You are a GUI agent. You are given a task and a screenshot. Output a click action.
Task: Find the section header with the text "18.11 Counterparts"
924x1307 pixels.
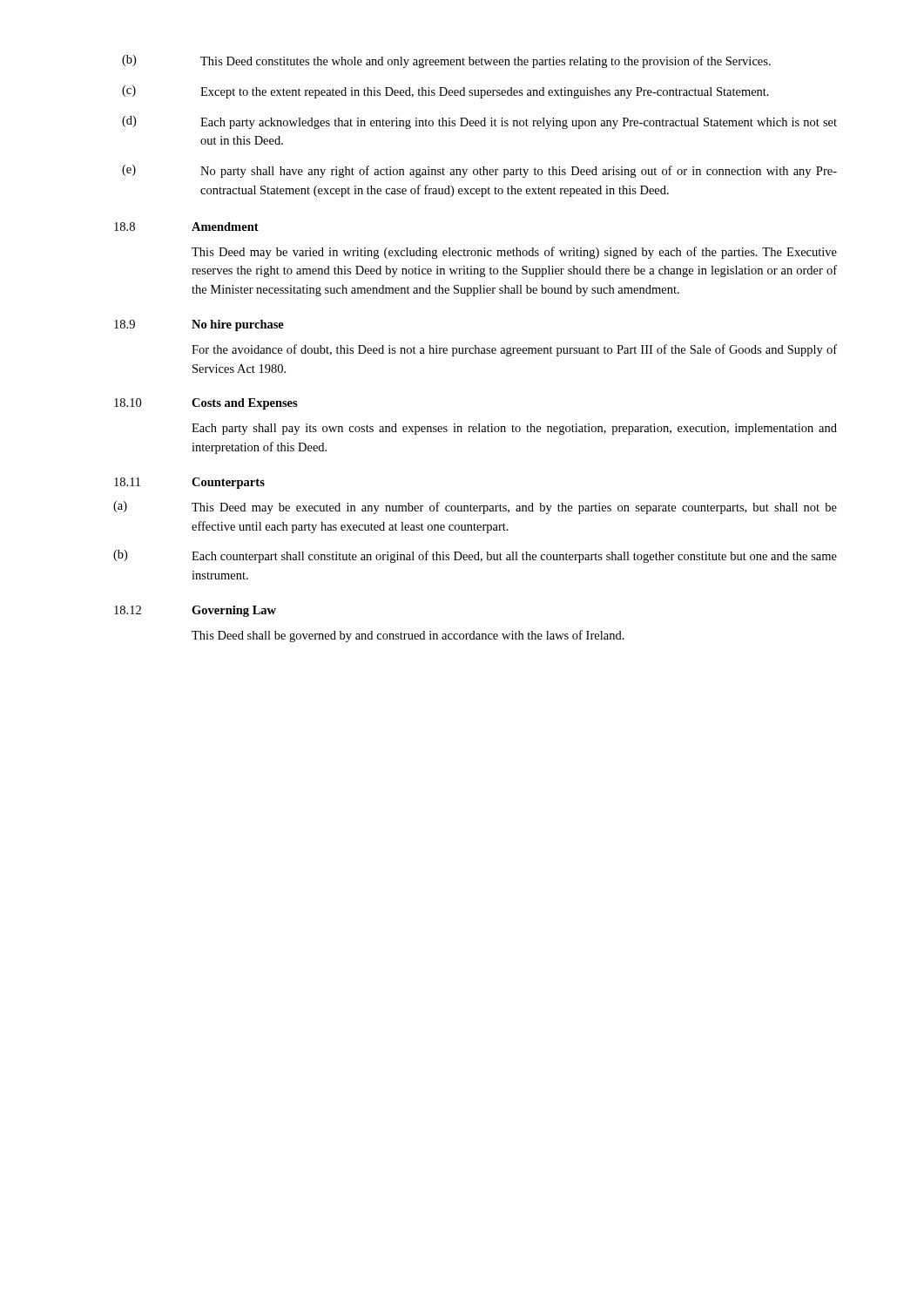[189, 482]
